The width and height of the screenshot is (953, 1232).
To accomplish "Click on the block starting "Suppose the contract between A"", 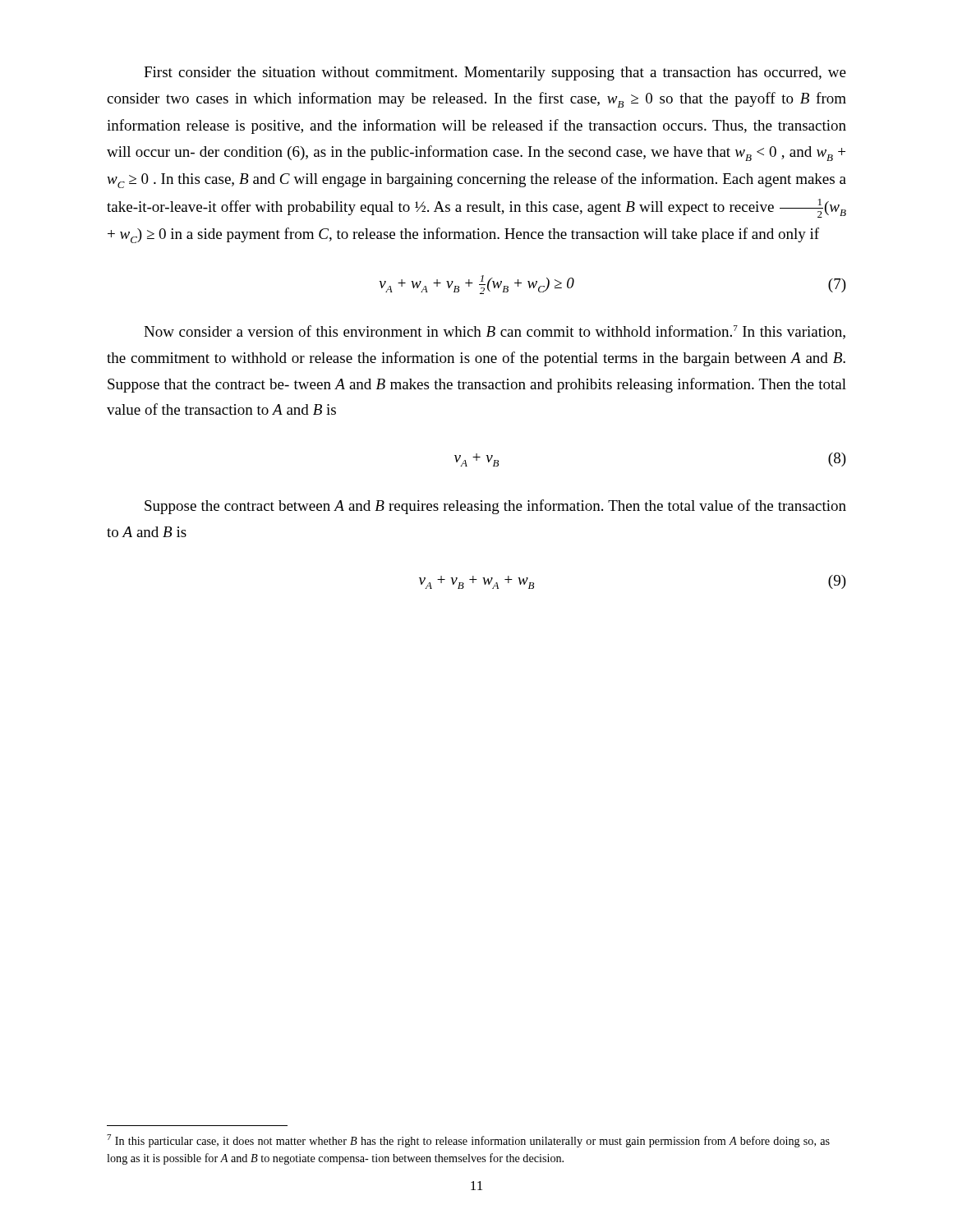I will pyautogui.click(x=476, y=519).
